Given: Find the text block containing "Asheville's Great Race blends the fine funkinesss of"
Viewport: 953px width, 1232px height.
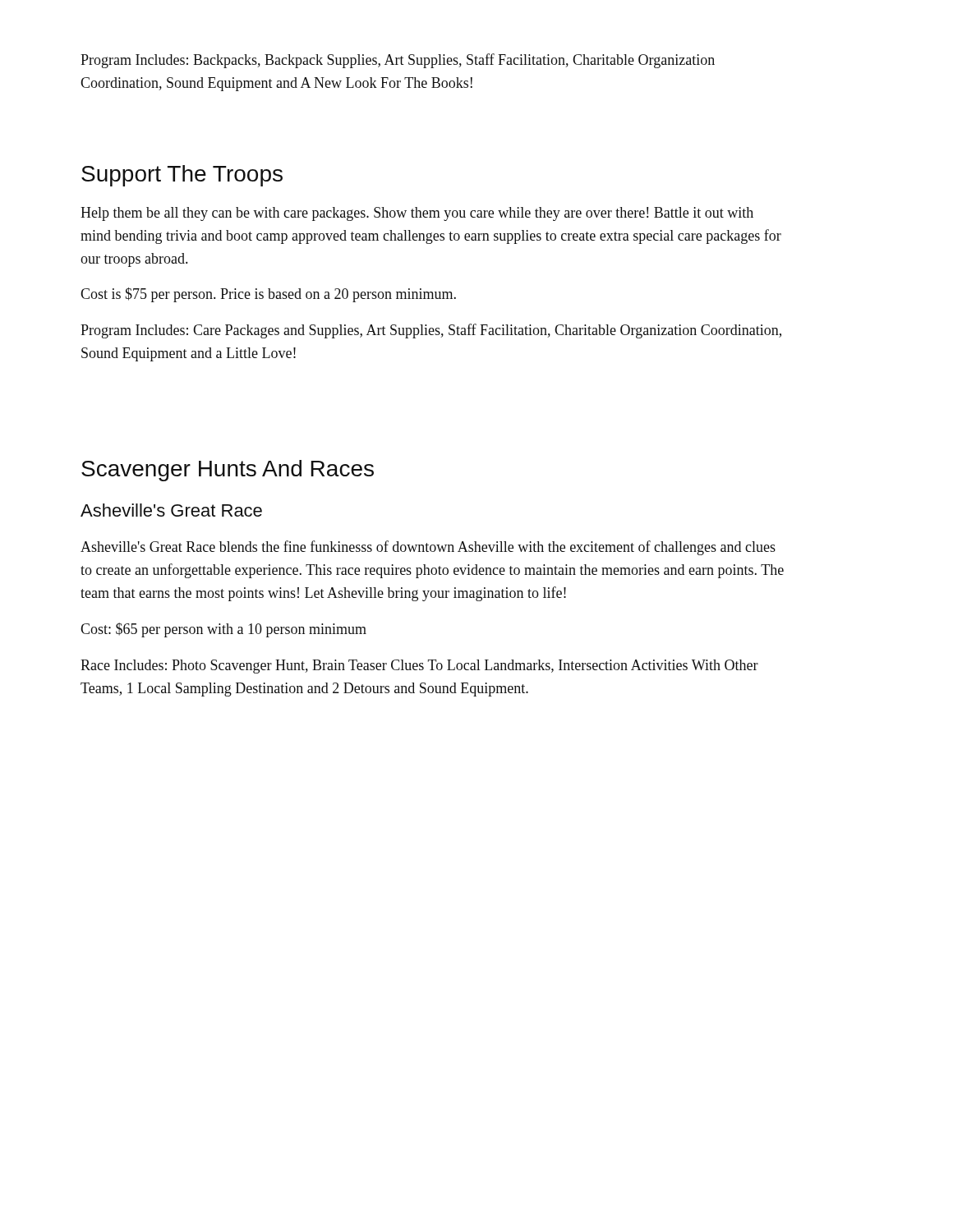Looking at the screenshot, I should pos(432,570).
